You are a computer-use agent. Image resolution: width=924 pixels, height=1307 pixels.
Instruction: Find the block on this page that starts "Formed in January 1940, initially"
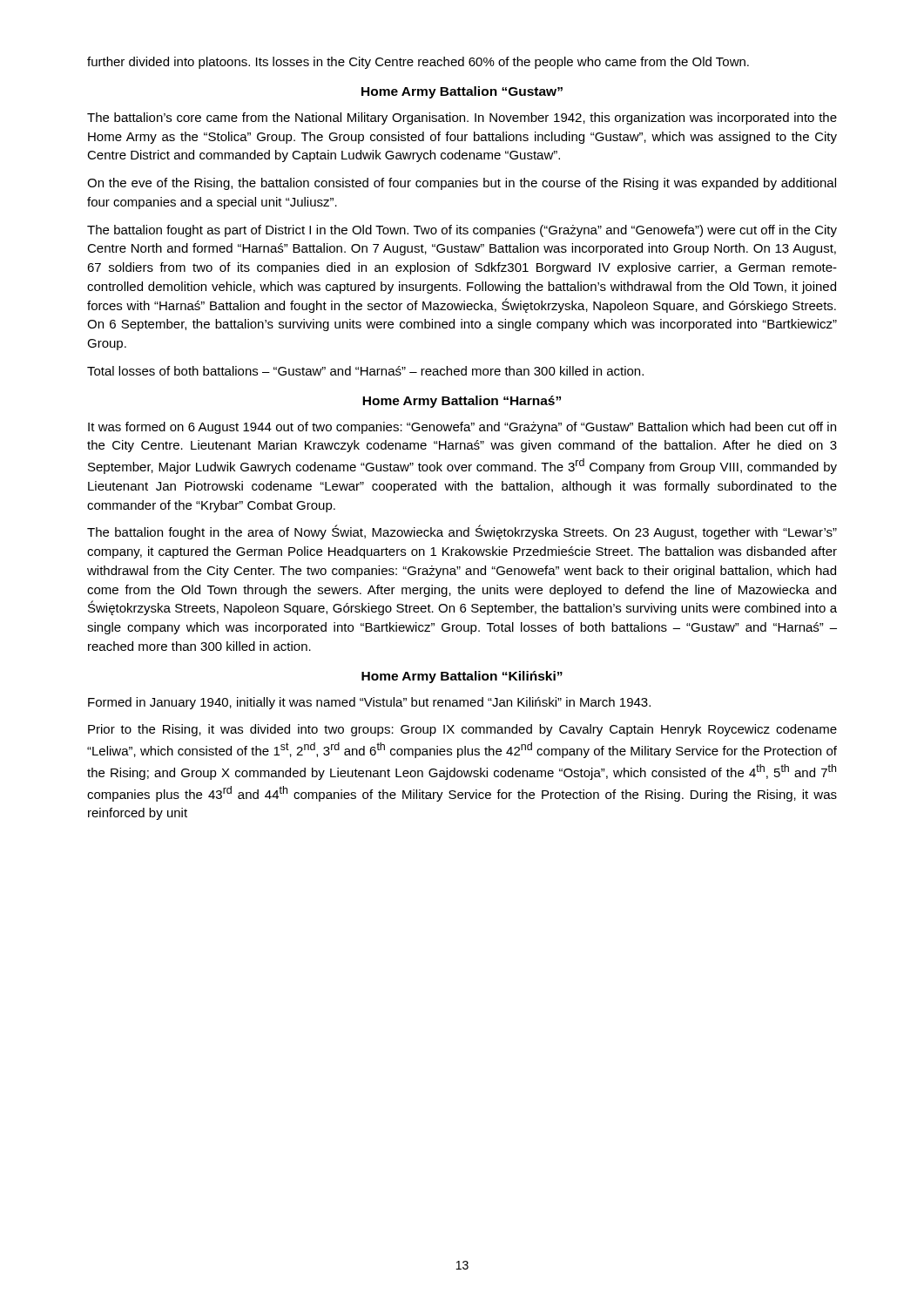[369, 701]
